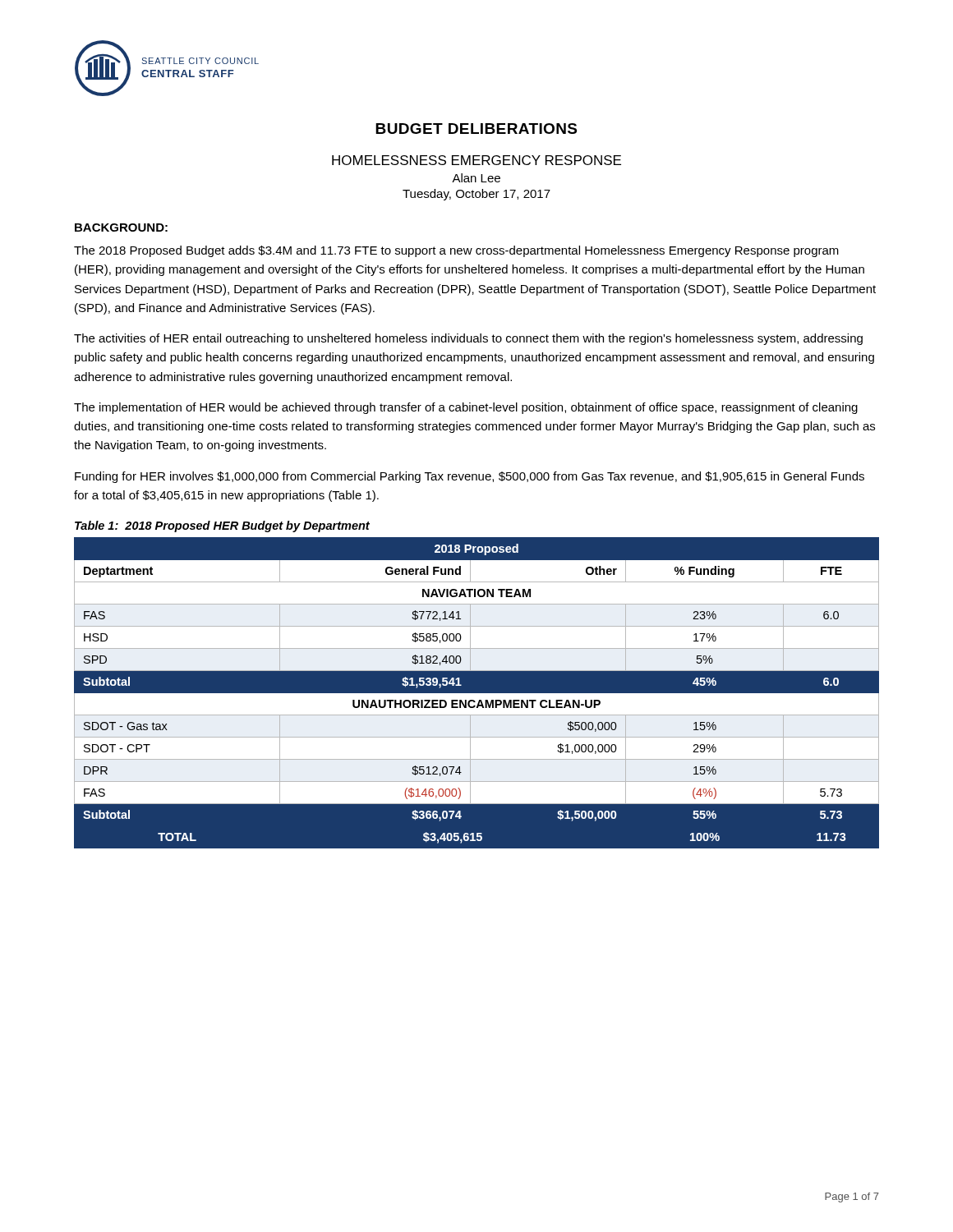Point to the block beginning "The 2018 Proposed Budget adds $3.4M and 11.73"
The height and width of the screenshot is (1232, 953).
pyautogui.click(x=475, y=279)
